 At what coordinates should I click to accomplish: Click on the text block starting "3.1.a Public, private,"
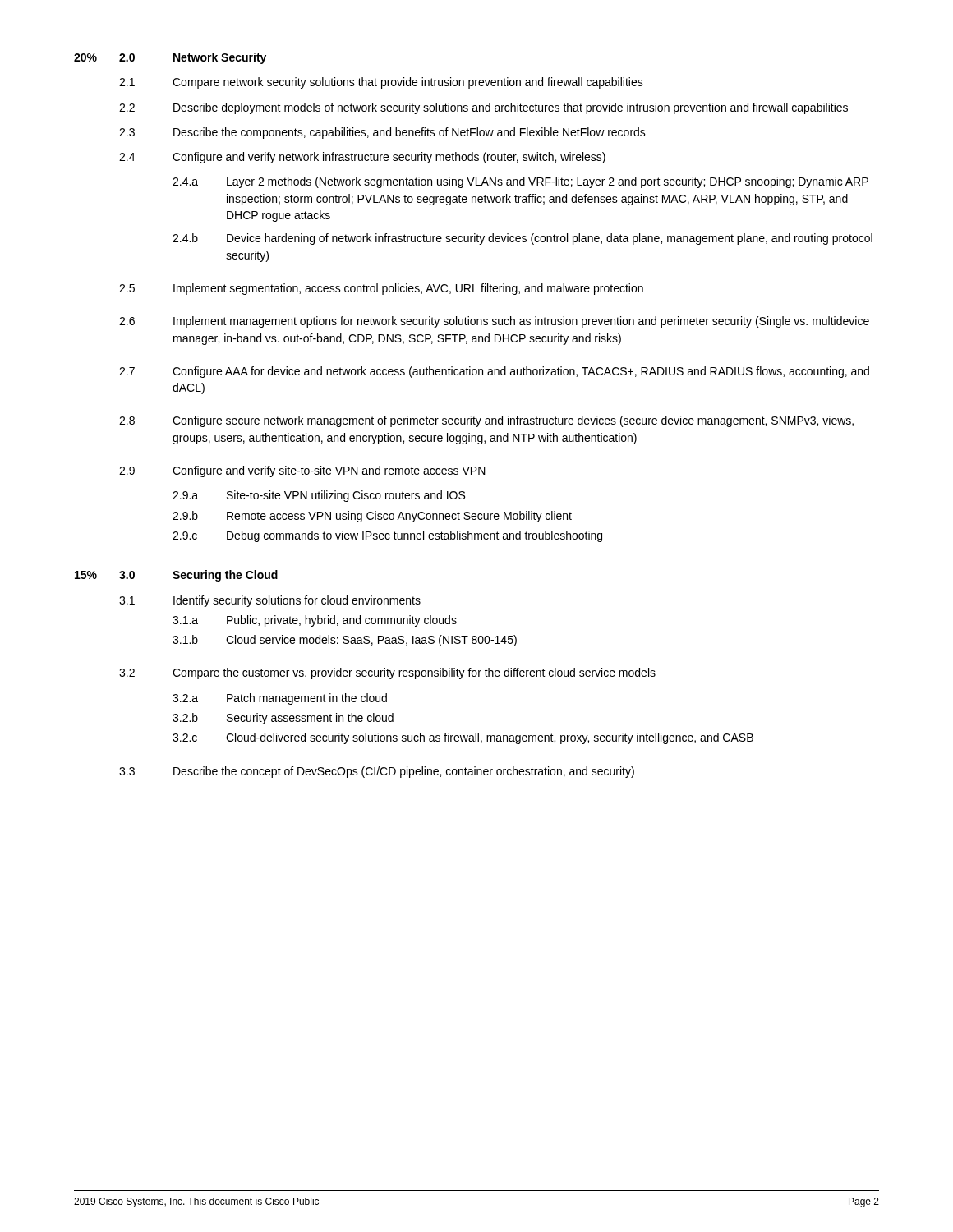coord(315,621)
